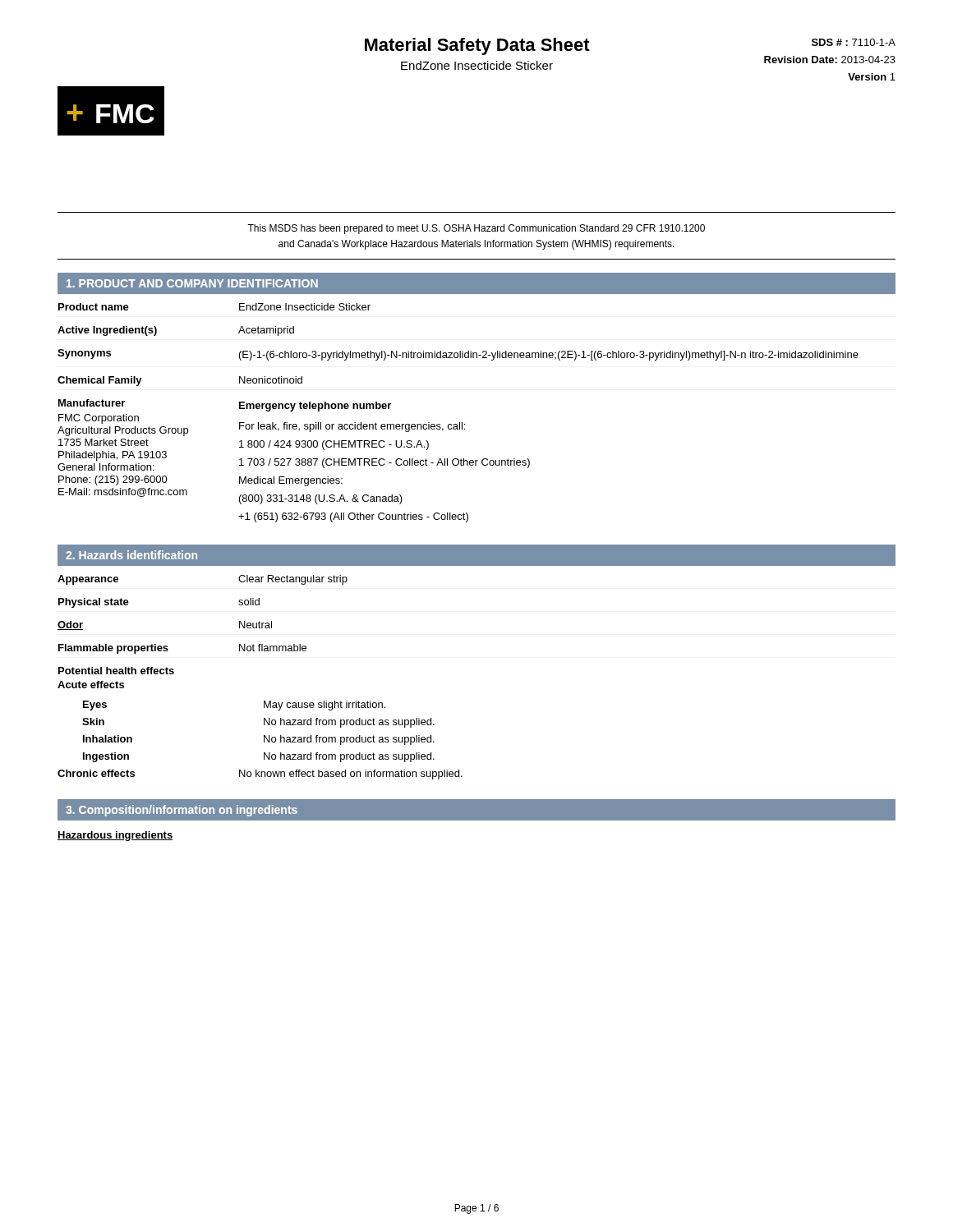The height and width of the screenshot is (1232, 953).
Task: Locate the text "2. Hazards identification"
Action: point(132,555)
